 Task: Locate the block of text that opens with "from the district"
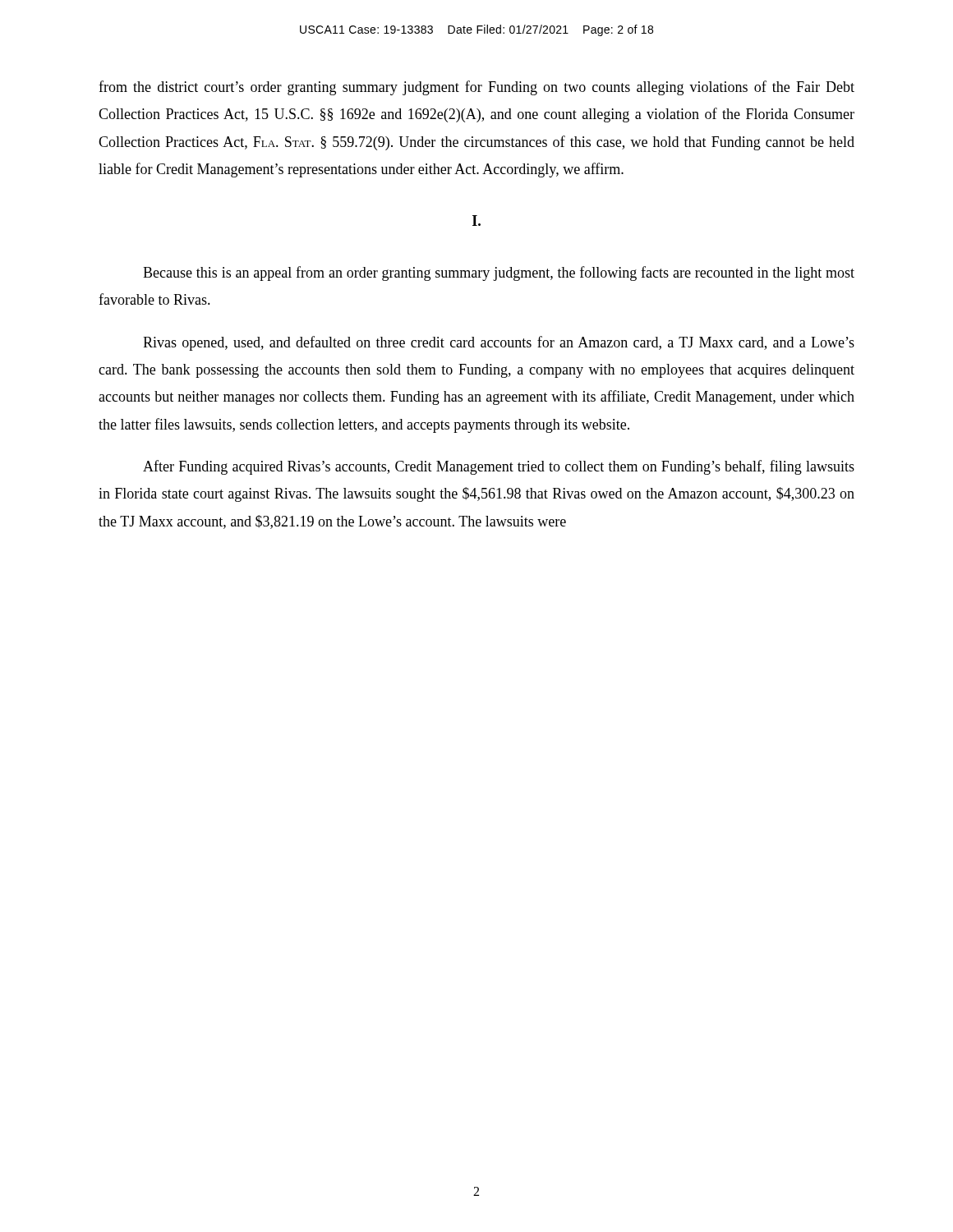pyautogui.click(x=476, y=128)
